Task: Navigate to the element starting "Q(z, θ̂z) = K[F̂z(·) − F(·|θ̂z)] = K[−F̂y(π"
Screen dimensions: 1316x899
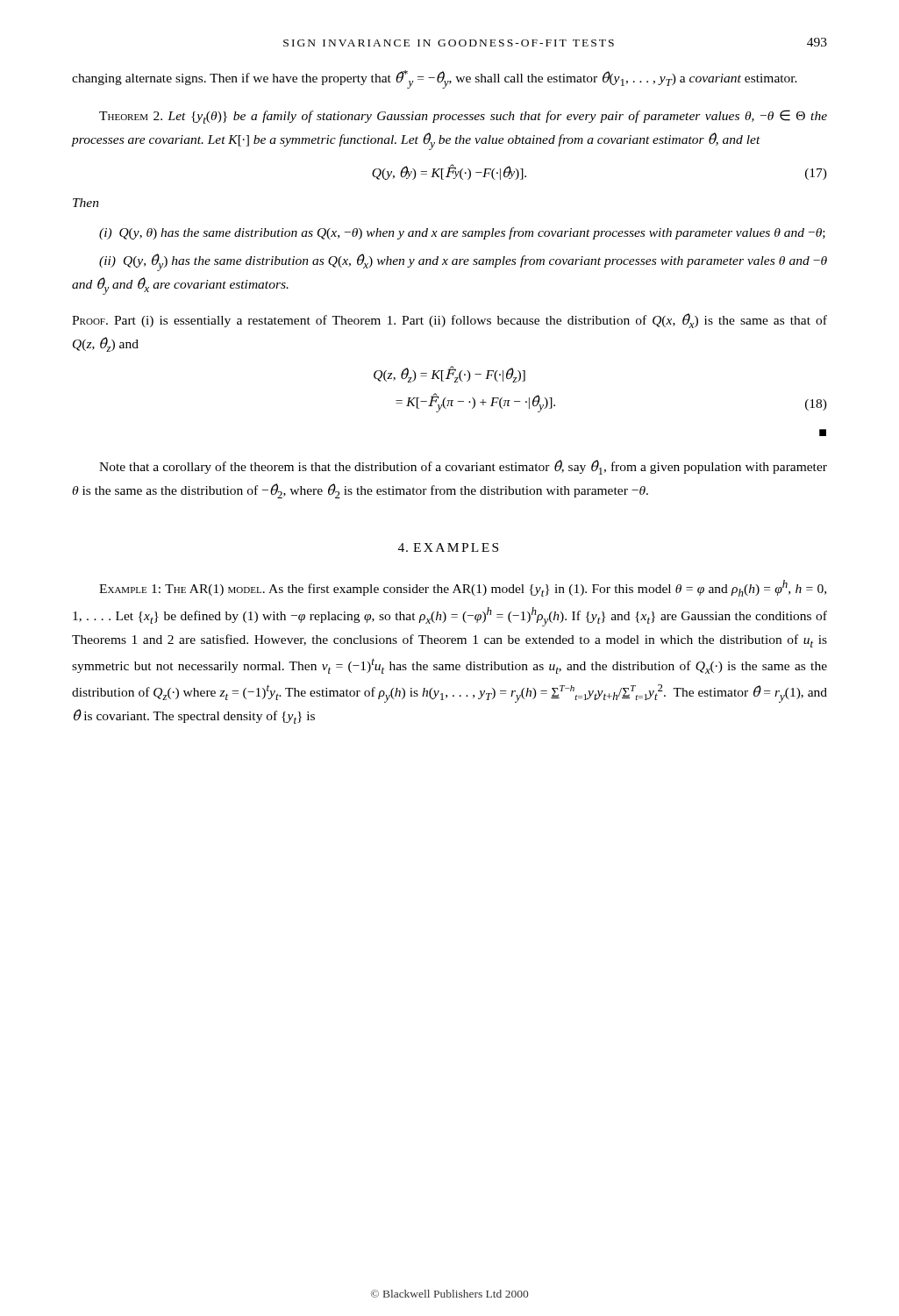Action: pyautogui.click(x=450, y=390)
